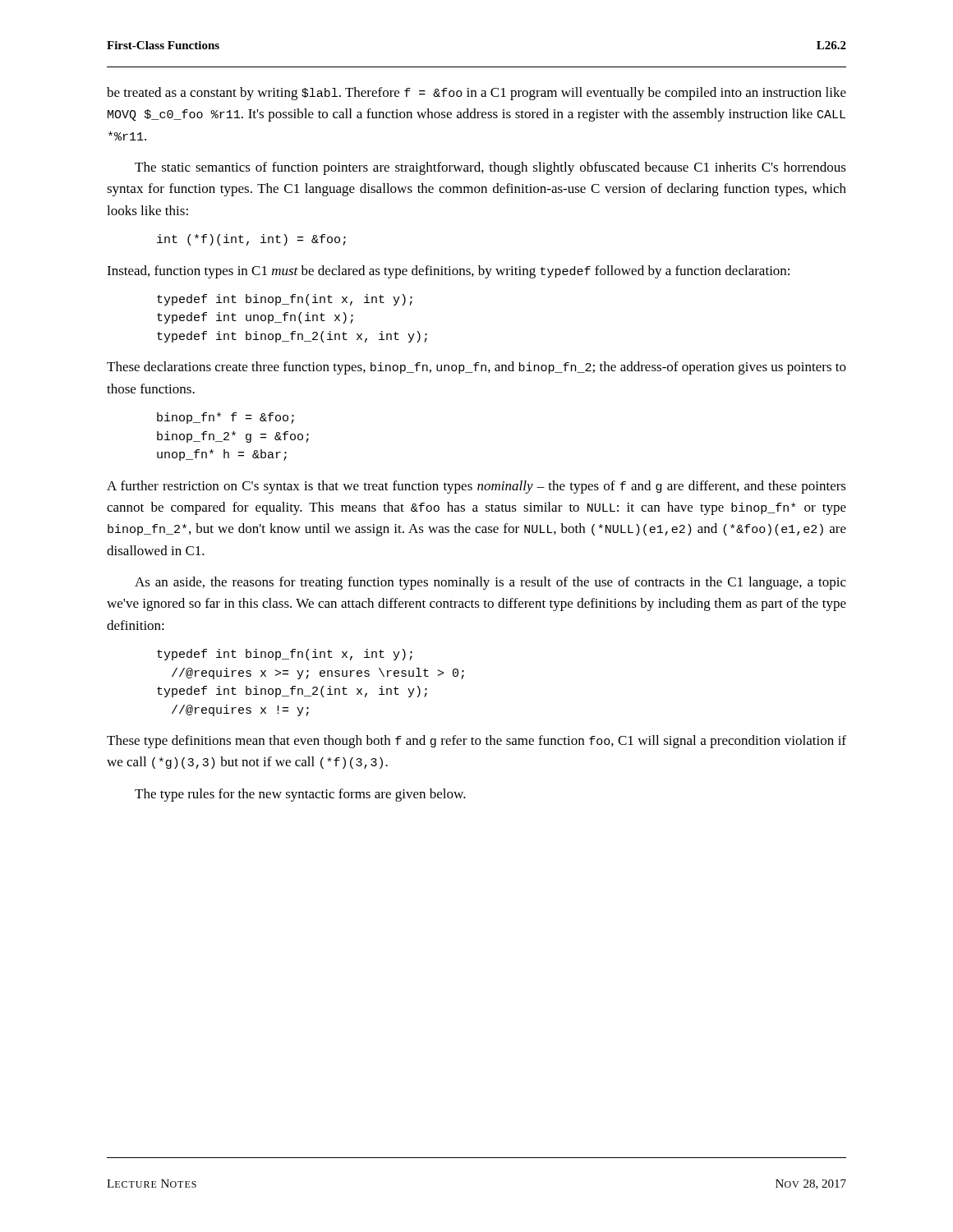Find the block on this page that starts "The static semantics of function pointers"
The height and width of the screenshot is (1232, 953).
click(x=476, y=189)
